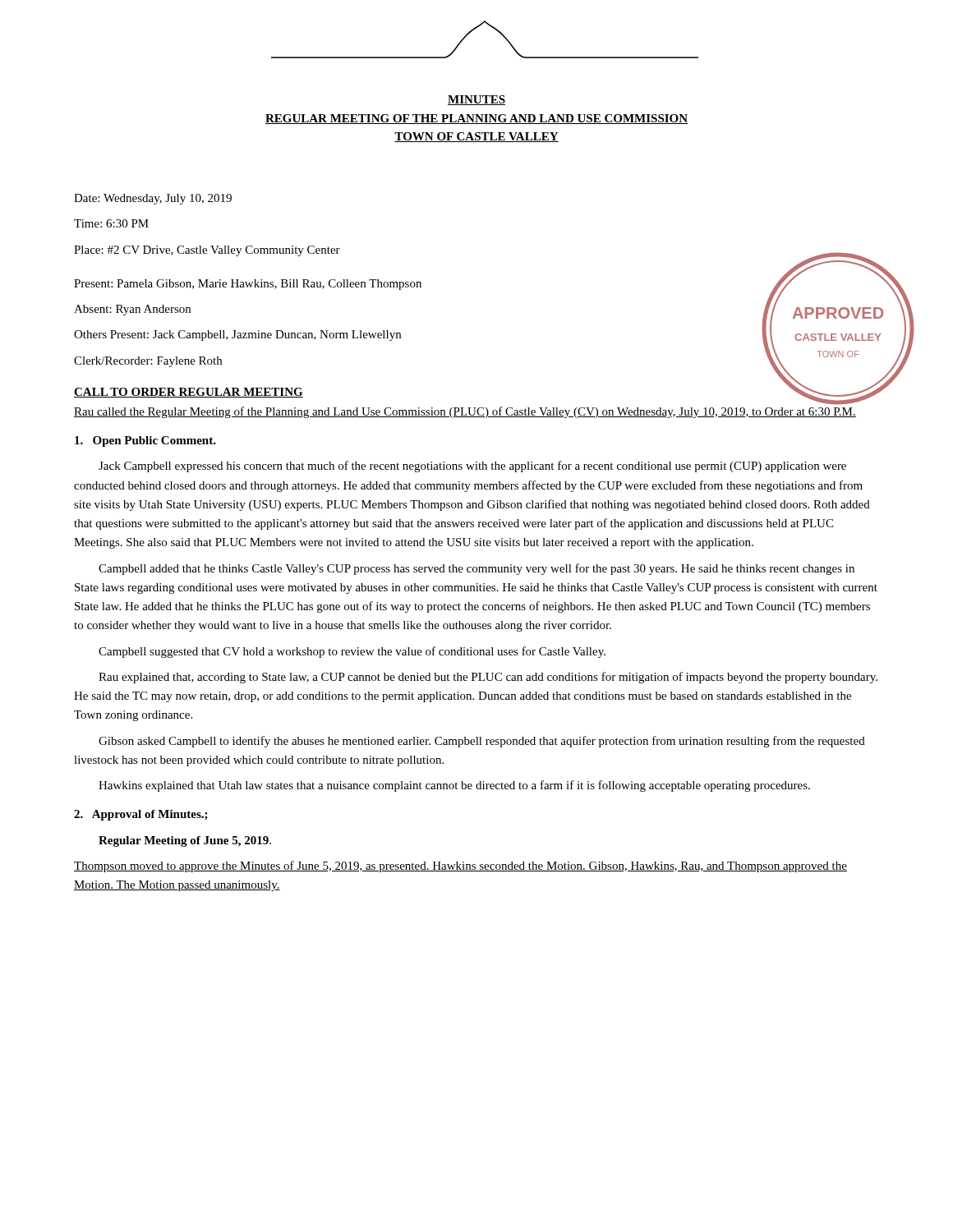Click on the illustration
This screenshot has height=1232, width=953.
[x=476, y=45]
